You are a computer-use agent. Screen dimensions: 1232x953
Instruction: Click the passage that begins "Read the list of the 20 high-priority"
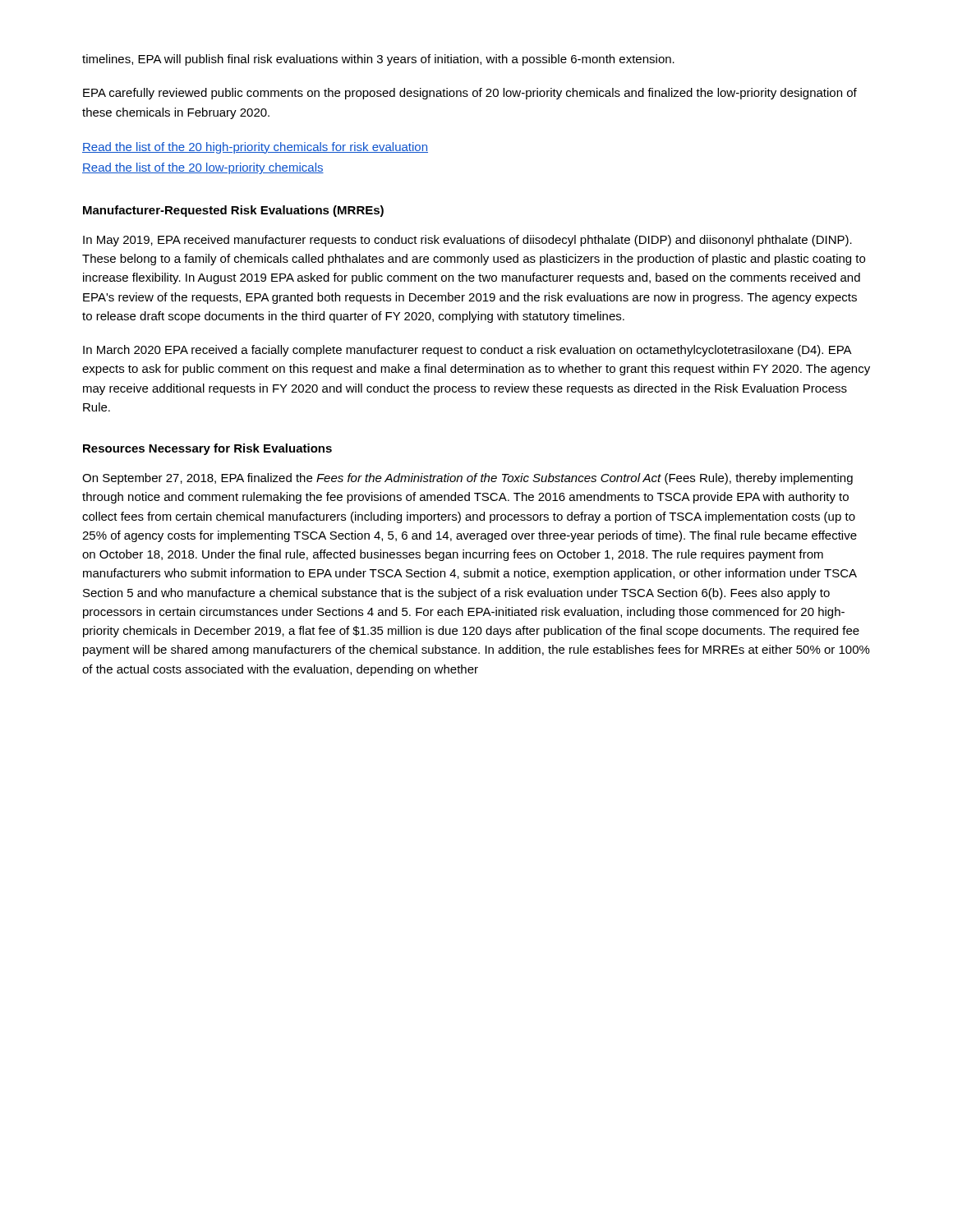pos(255,146)
